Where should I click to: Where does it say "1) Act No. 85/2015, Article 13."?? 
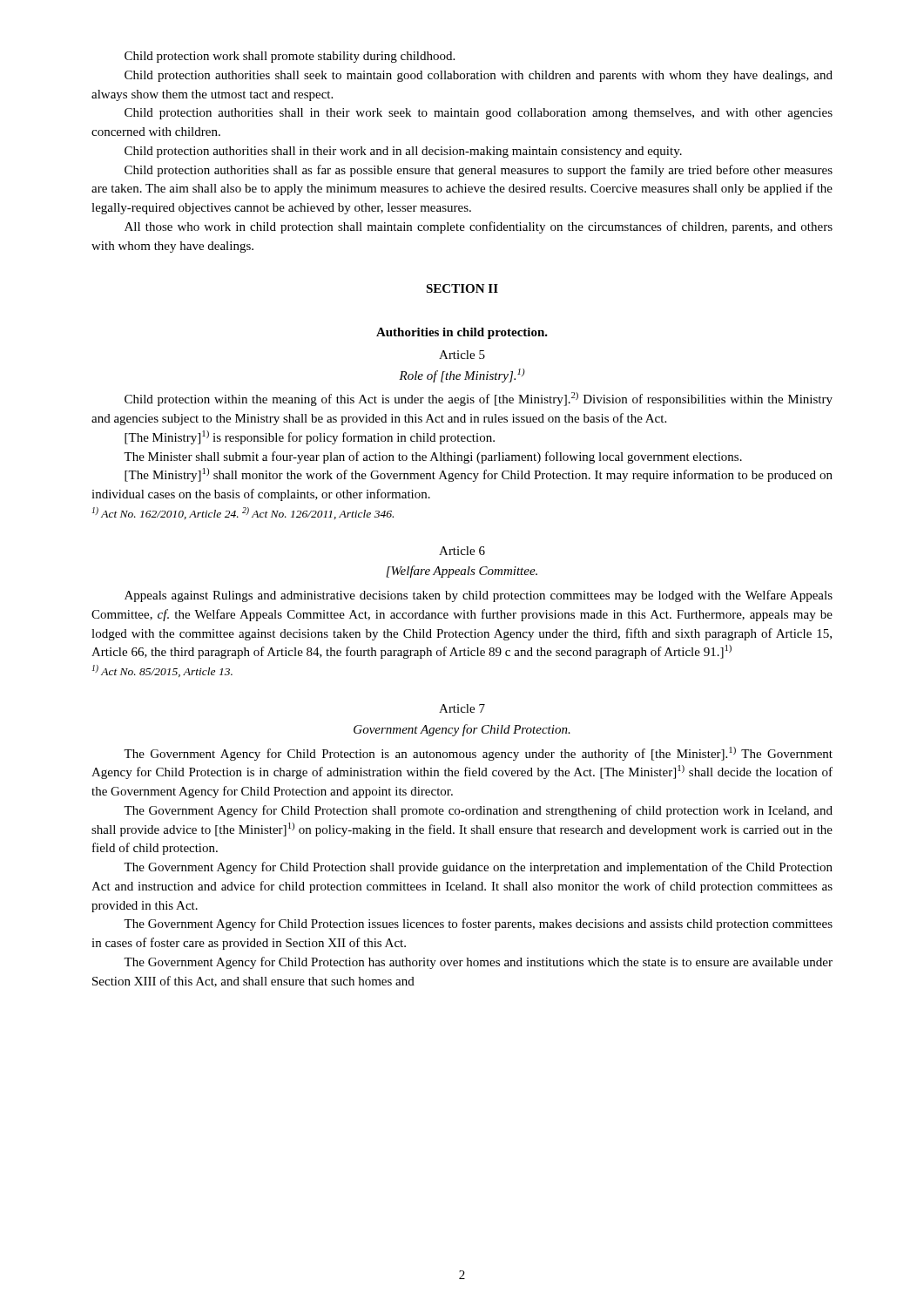click(162, 671)
